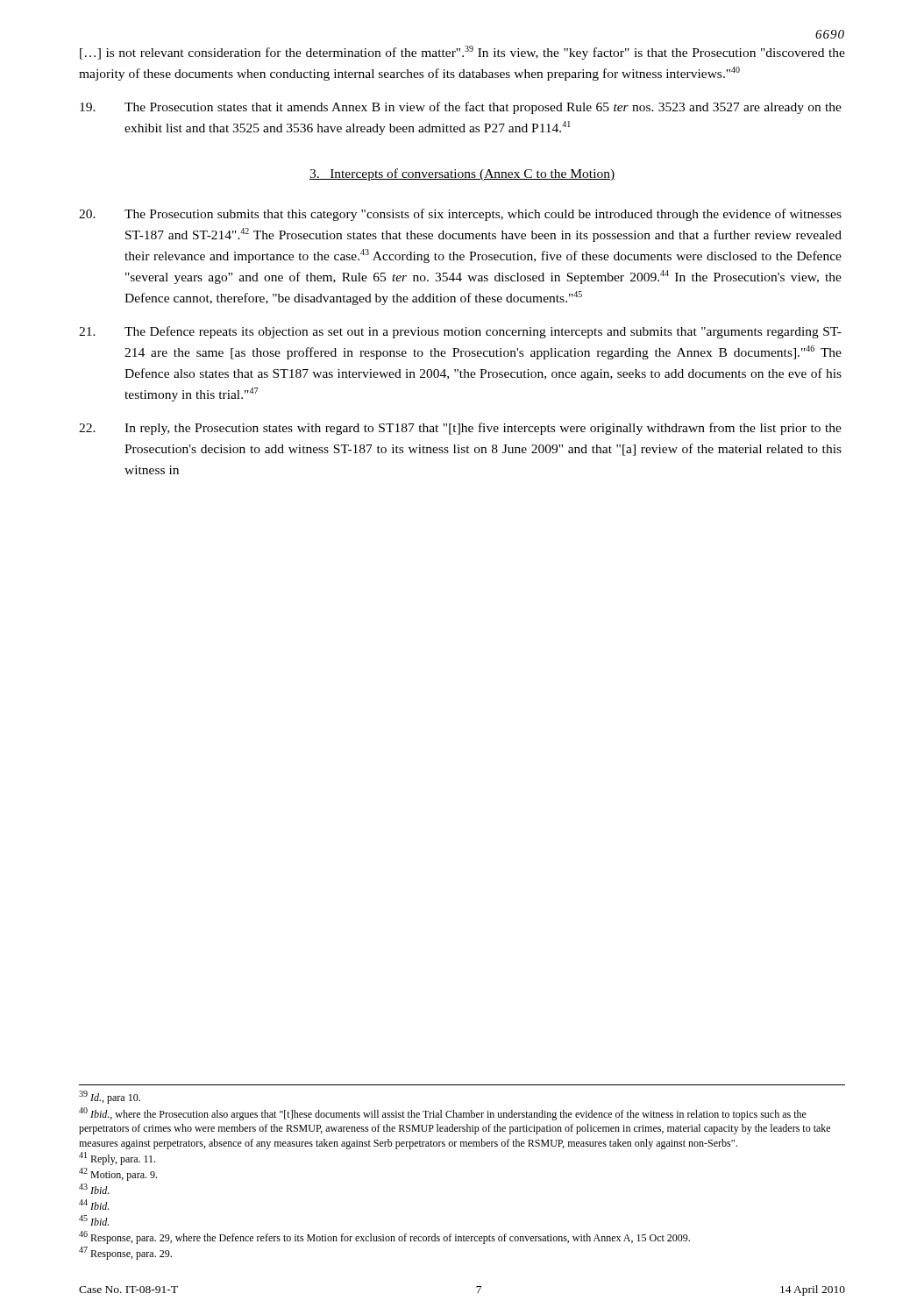Click on the element starting "The Prosecution states that"

click(x=462, y=118)
